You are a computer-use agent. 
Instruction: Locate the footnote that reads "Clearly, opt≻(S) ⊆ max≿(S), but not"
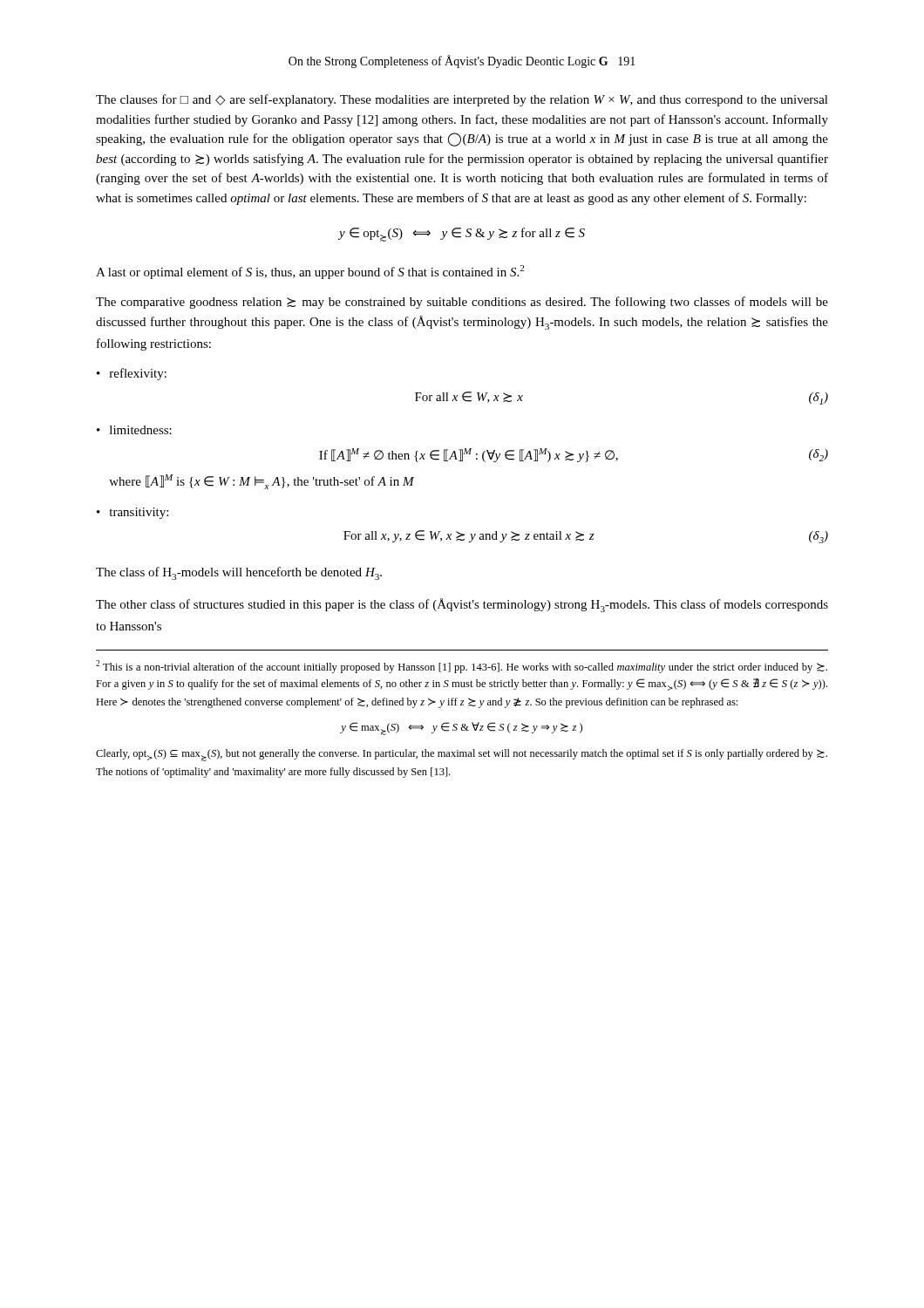(x=462, y=762)
